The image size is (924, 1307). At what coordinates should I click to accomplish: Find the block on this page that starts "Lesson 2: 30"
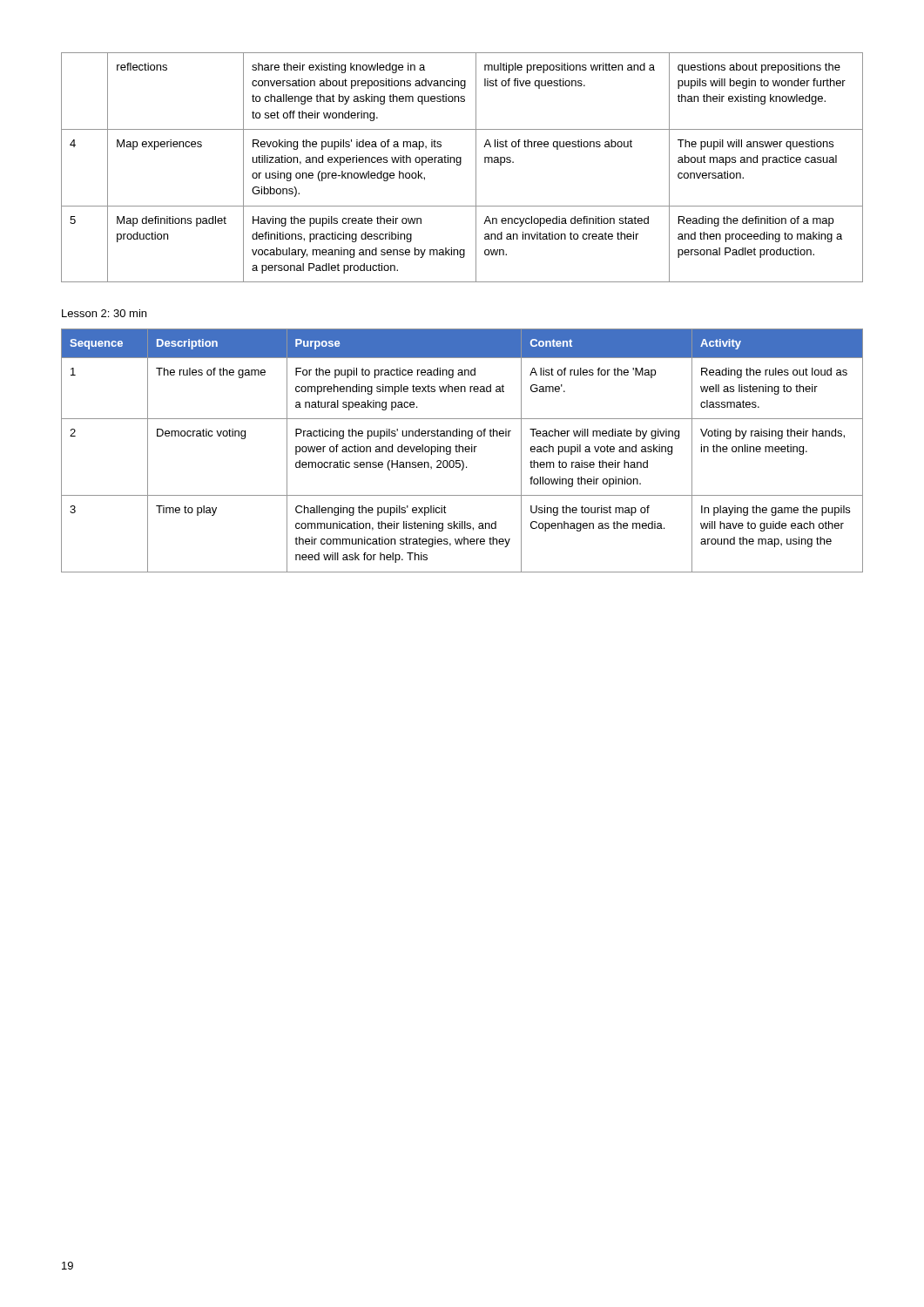(x=104, y=313)
